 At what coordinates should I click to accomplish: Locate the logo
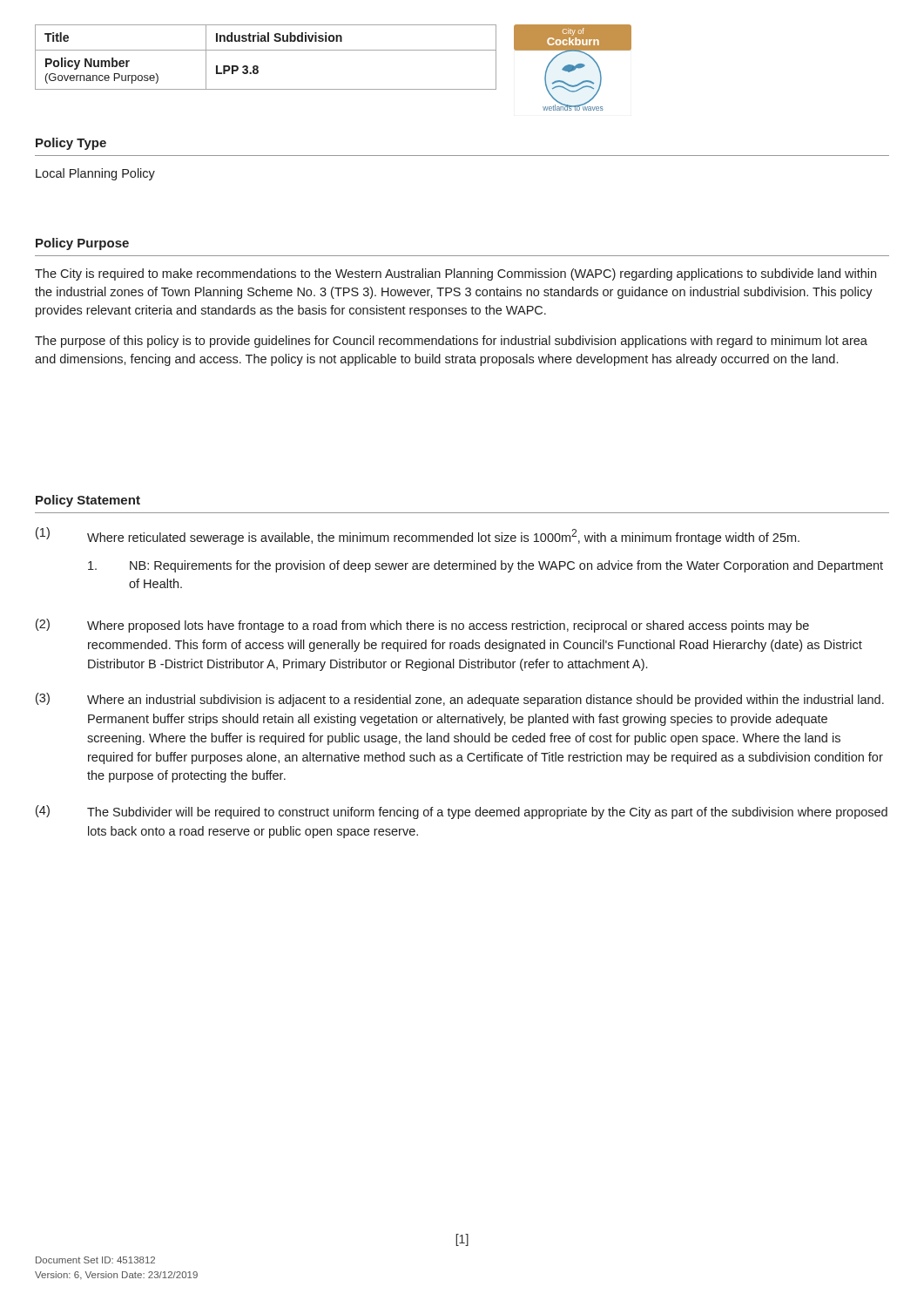[x=573, y=71]
